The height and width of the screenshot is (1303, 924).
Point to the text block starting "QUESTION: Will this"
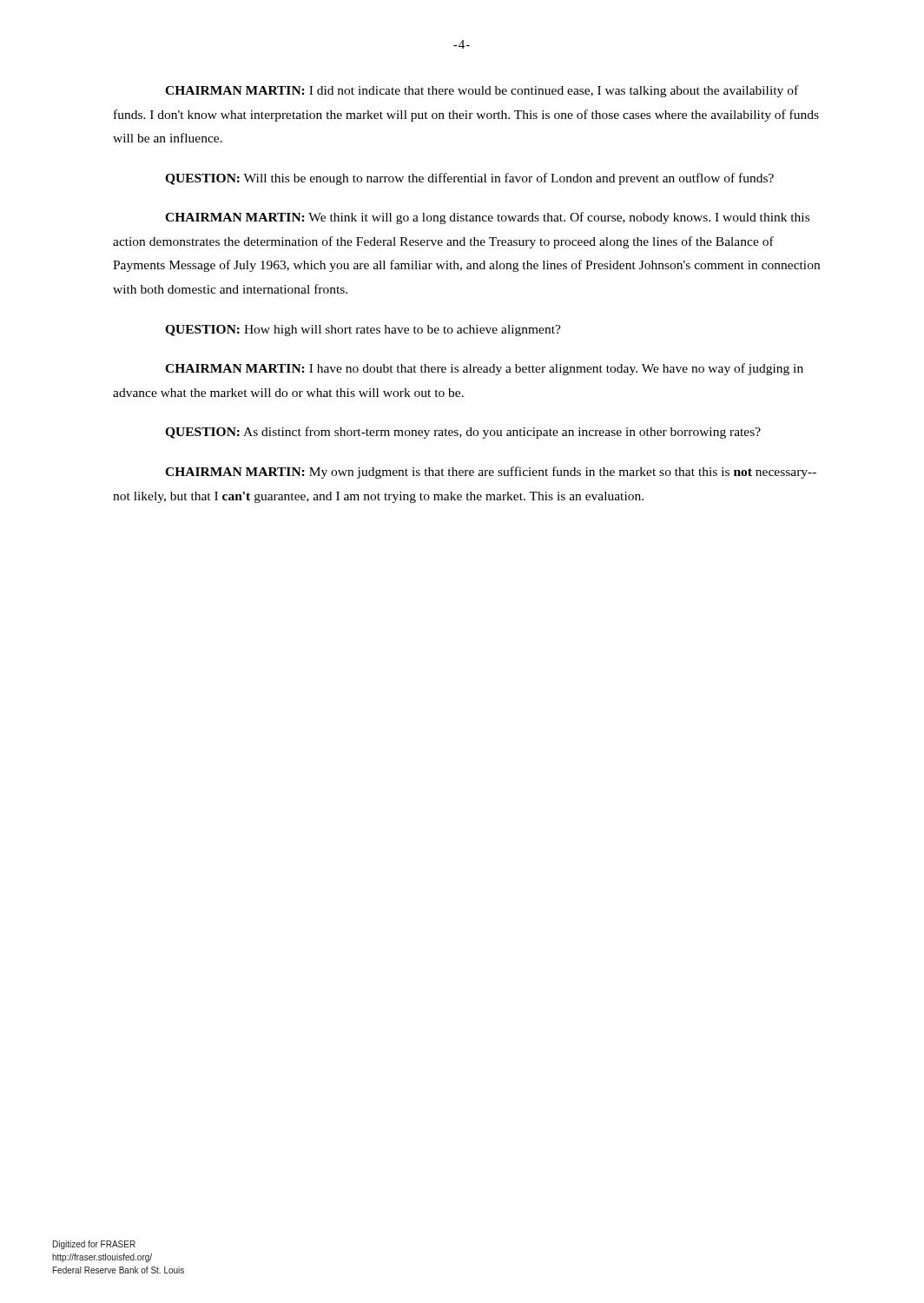(471, 178)
